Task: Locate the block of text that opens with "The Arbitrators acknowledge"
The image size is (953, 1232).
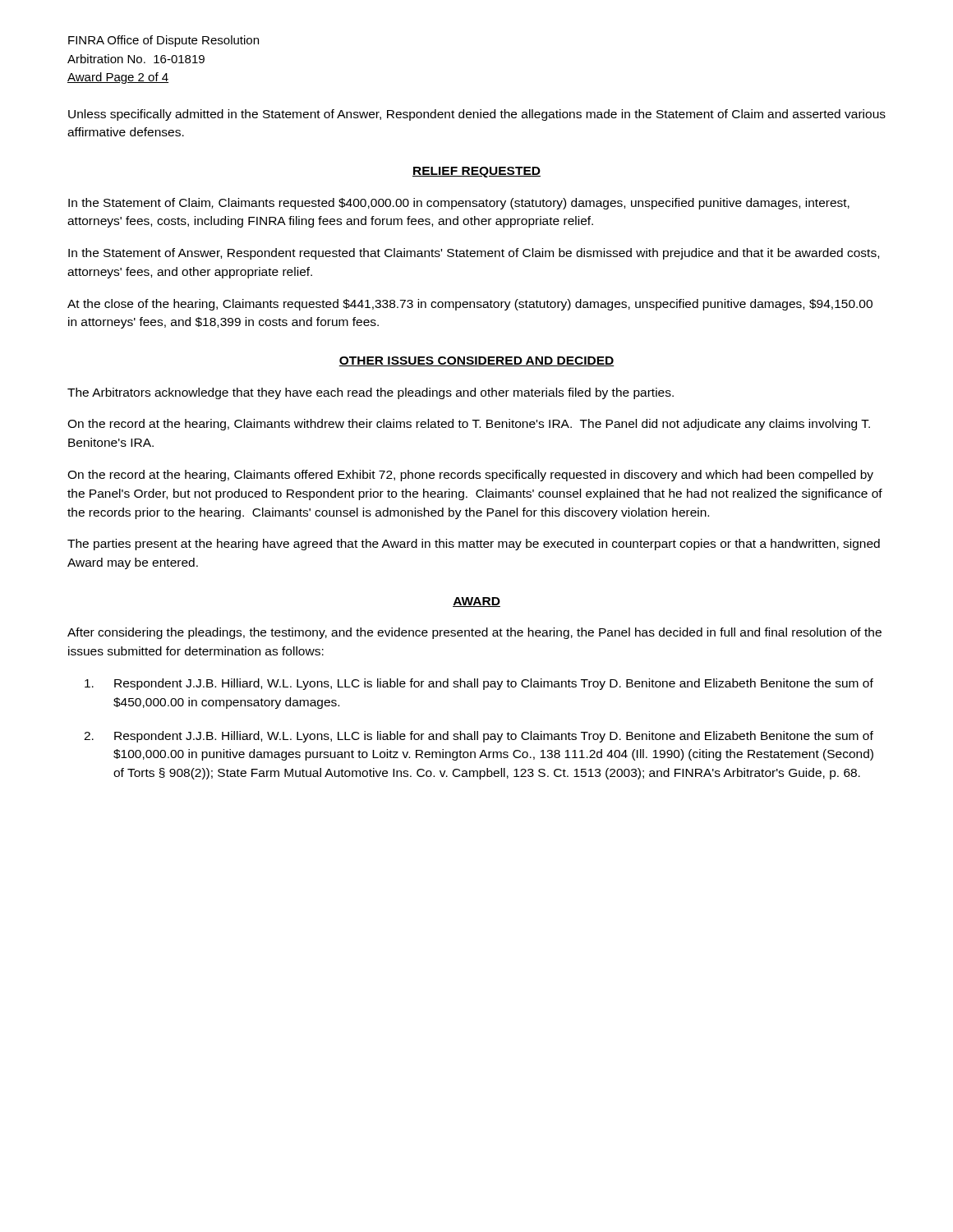Action: tap(371, 392)
